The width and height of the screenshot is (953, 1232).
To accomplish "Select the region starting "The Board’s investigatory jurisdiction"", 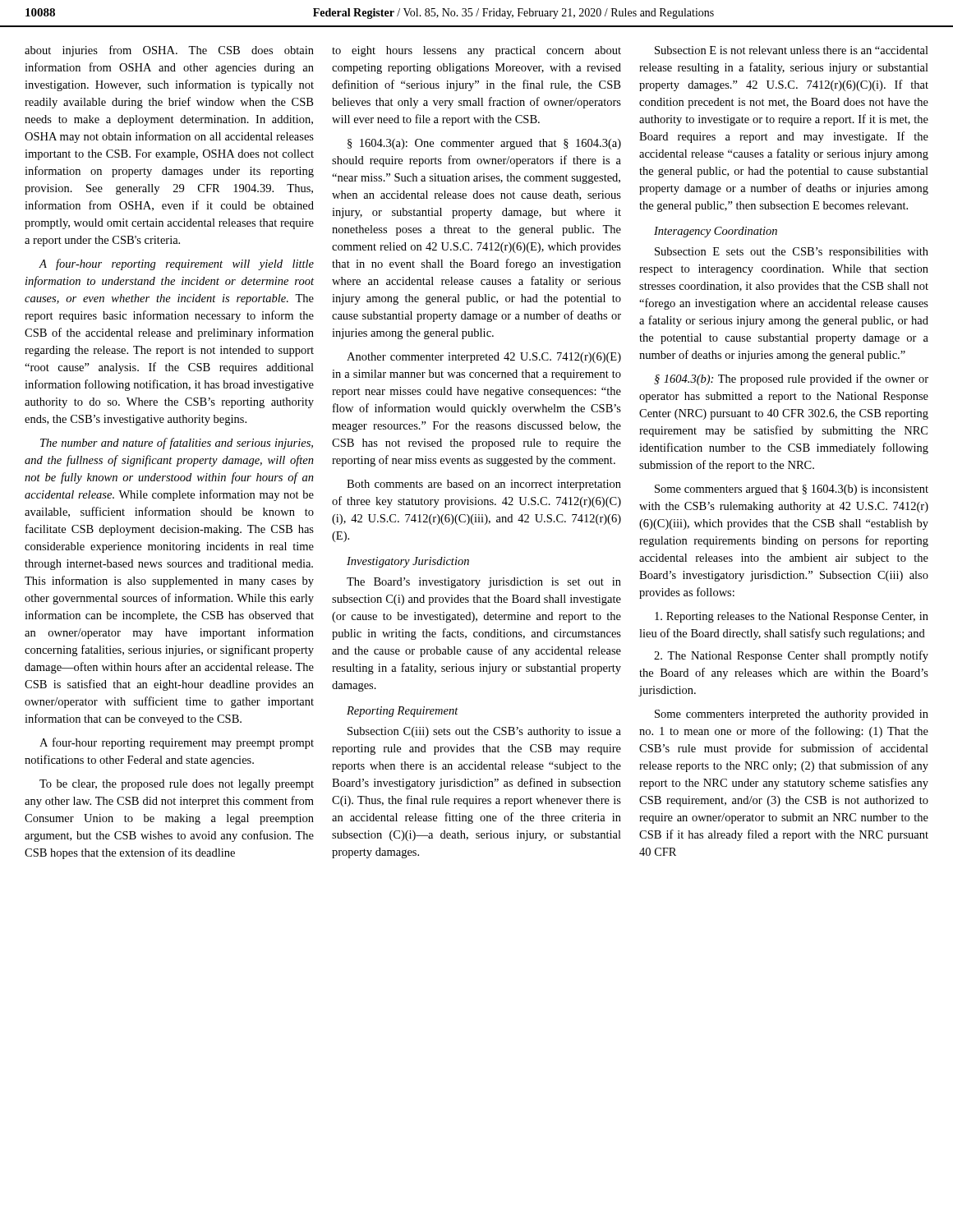I will [x=476, y=633].
